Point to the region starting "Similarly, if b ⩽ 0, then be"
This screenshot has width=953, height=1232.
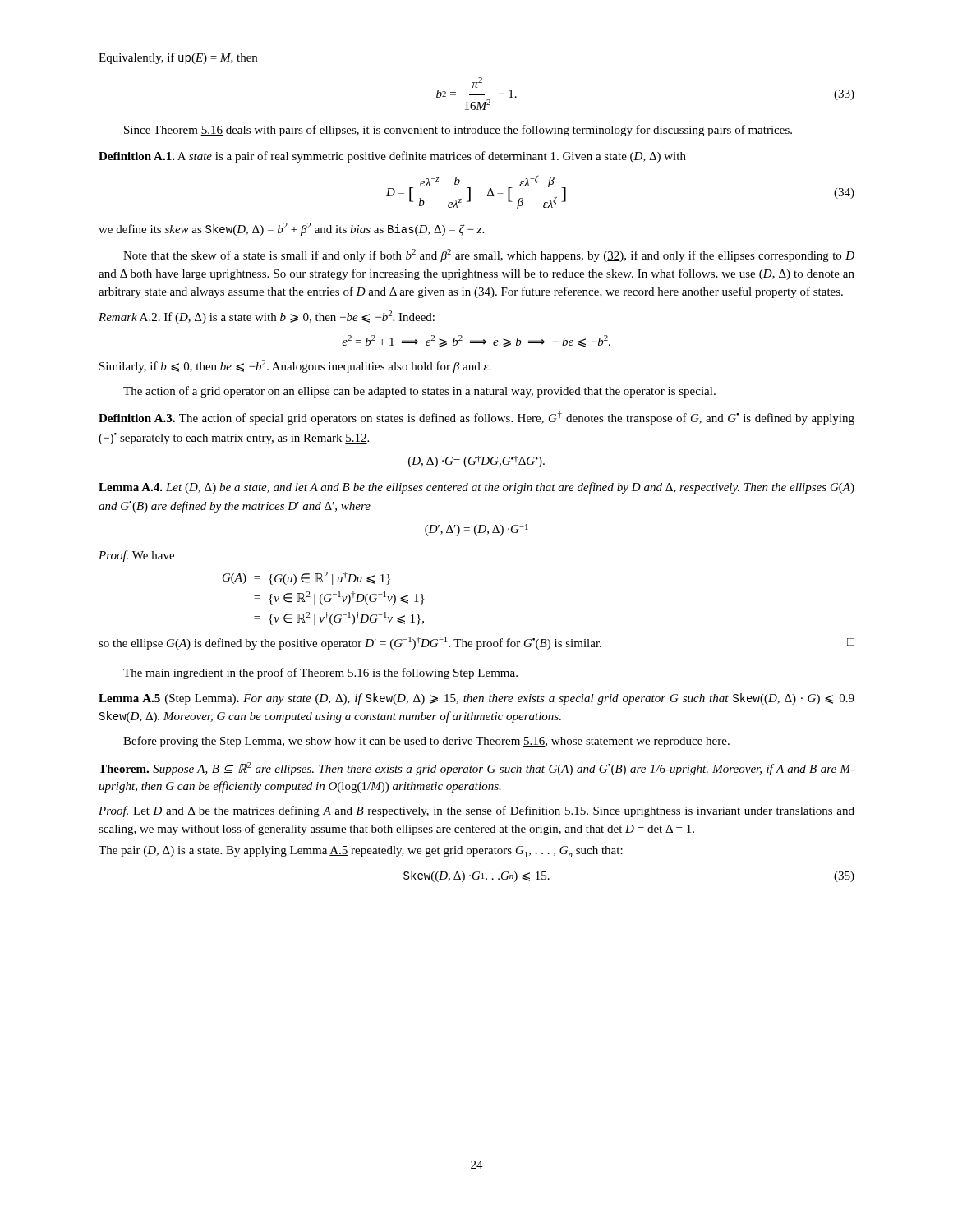coord(295,365)
